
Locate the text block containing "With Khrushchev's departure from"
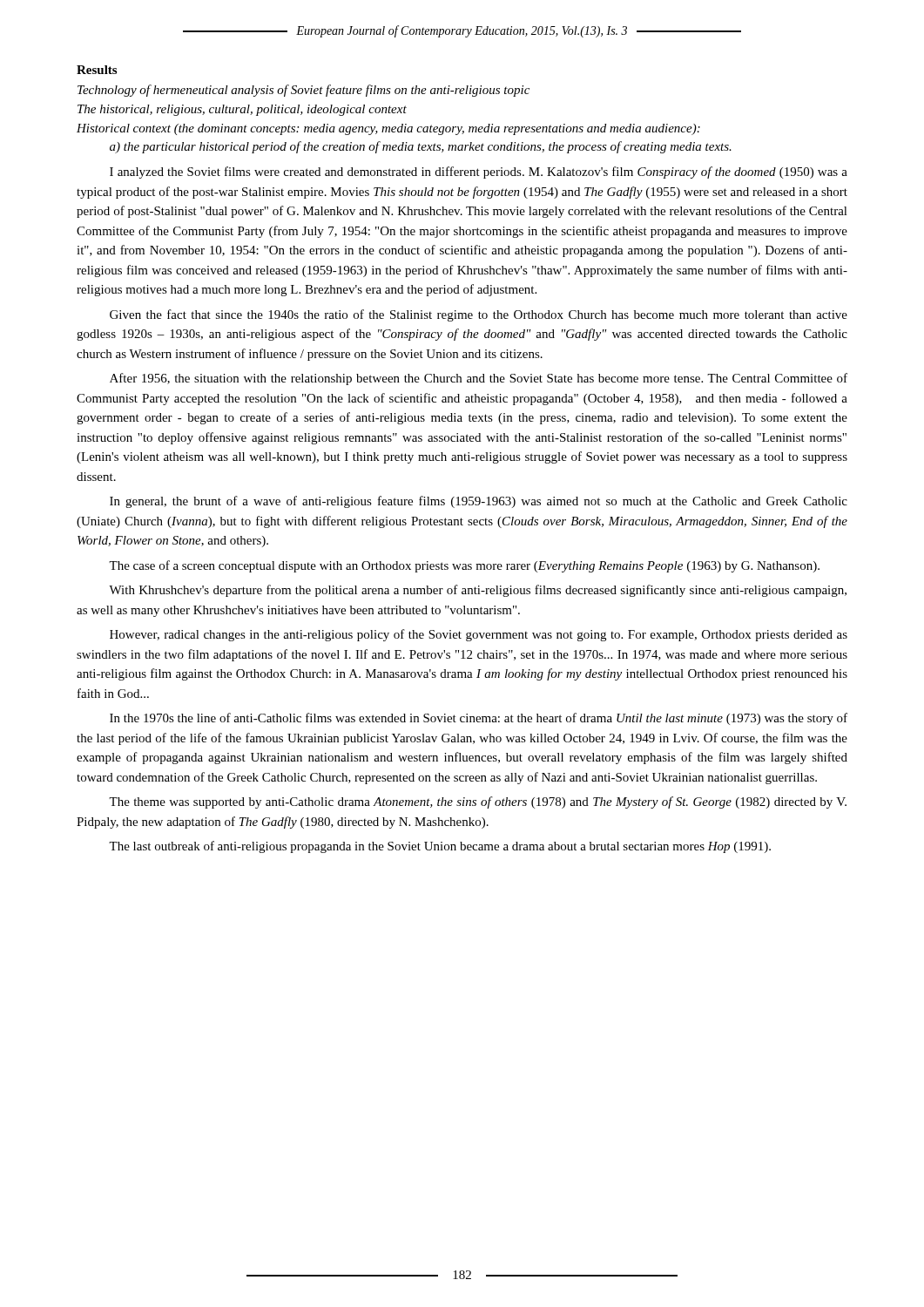462,600
